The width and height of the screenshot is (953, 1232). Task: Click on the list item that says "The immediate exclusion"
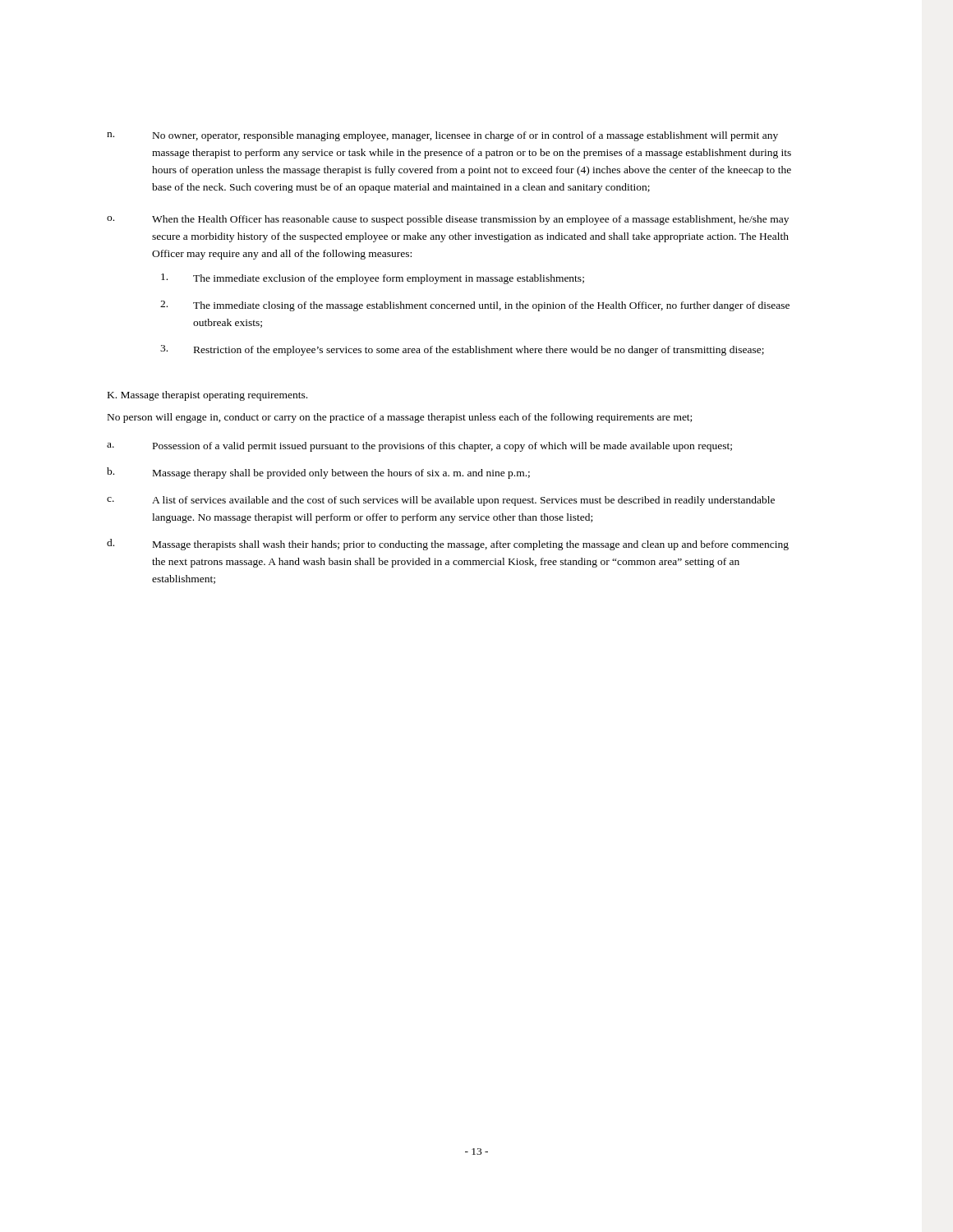tap(479, 279)
